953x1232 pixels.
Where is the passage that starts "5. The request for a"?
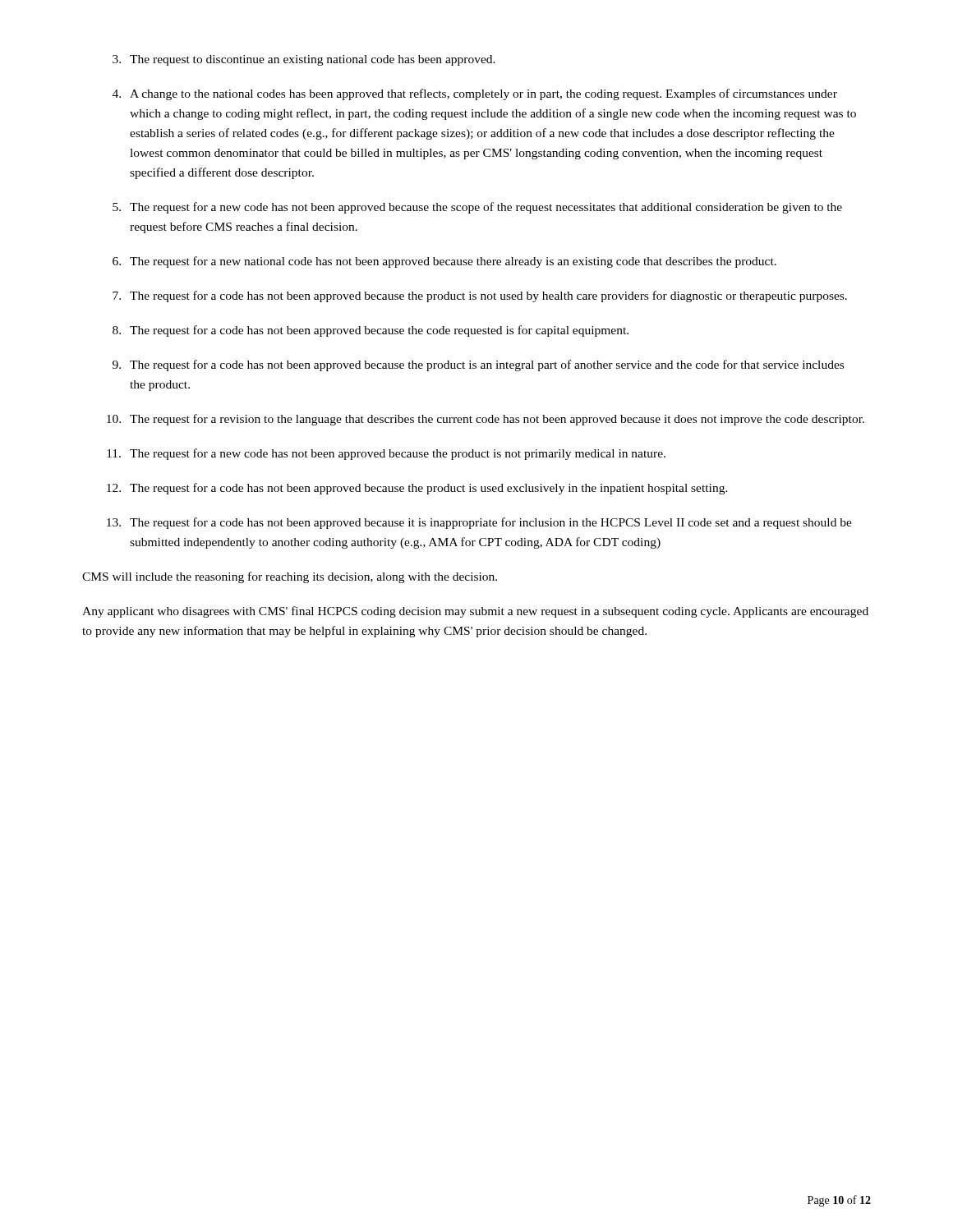pos(476,217)
